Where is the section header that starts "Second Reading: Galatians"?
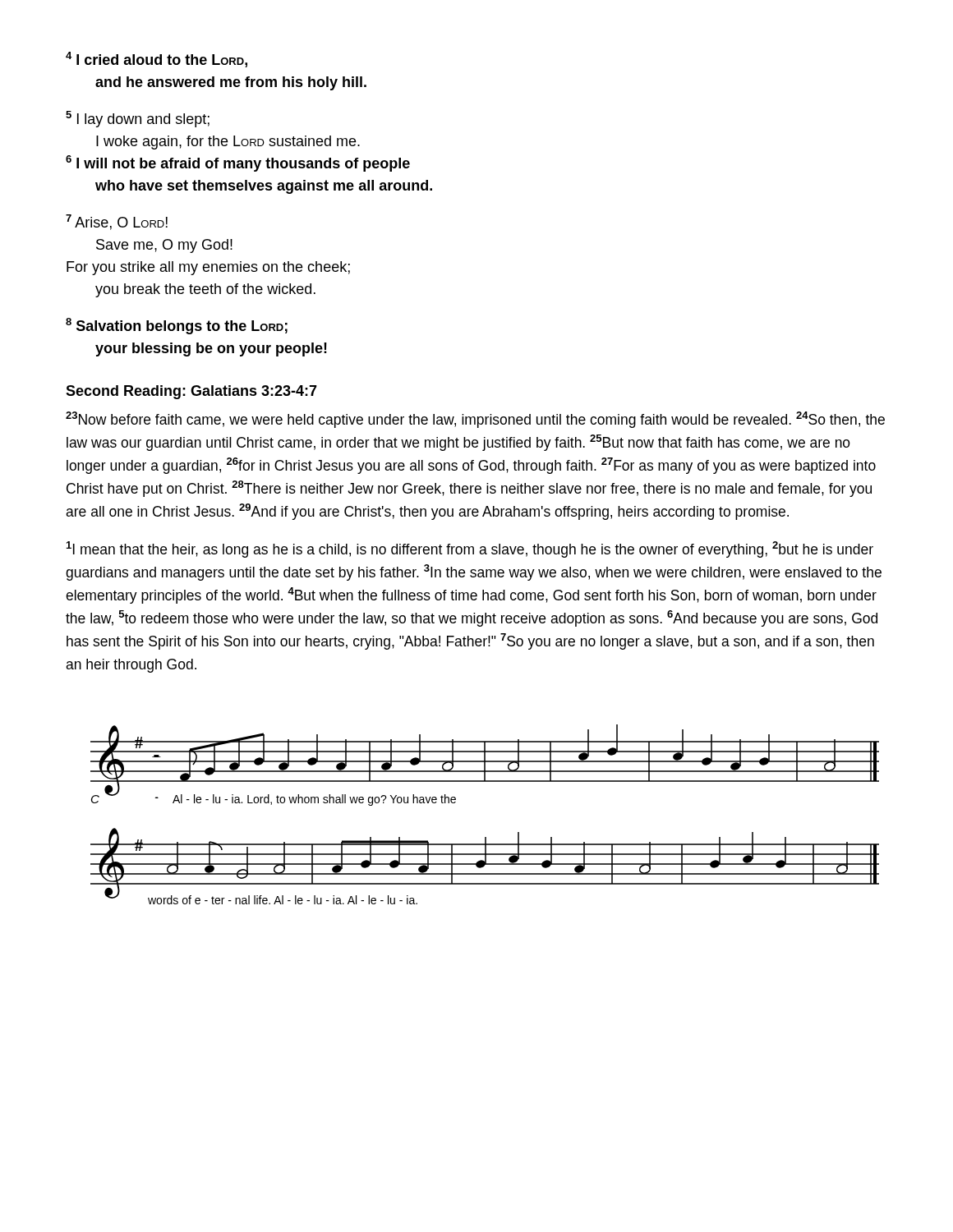 (191, 391)
